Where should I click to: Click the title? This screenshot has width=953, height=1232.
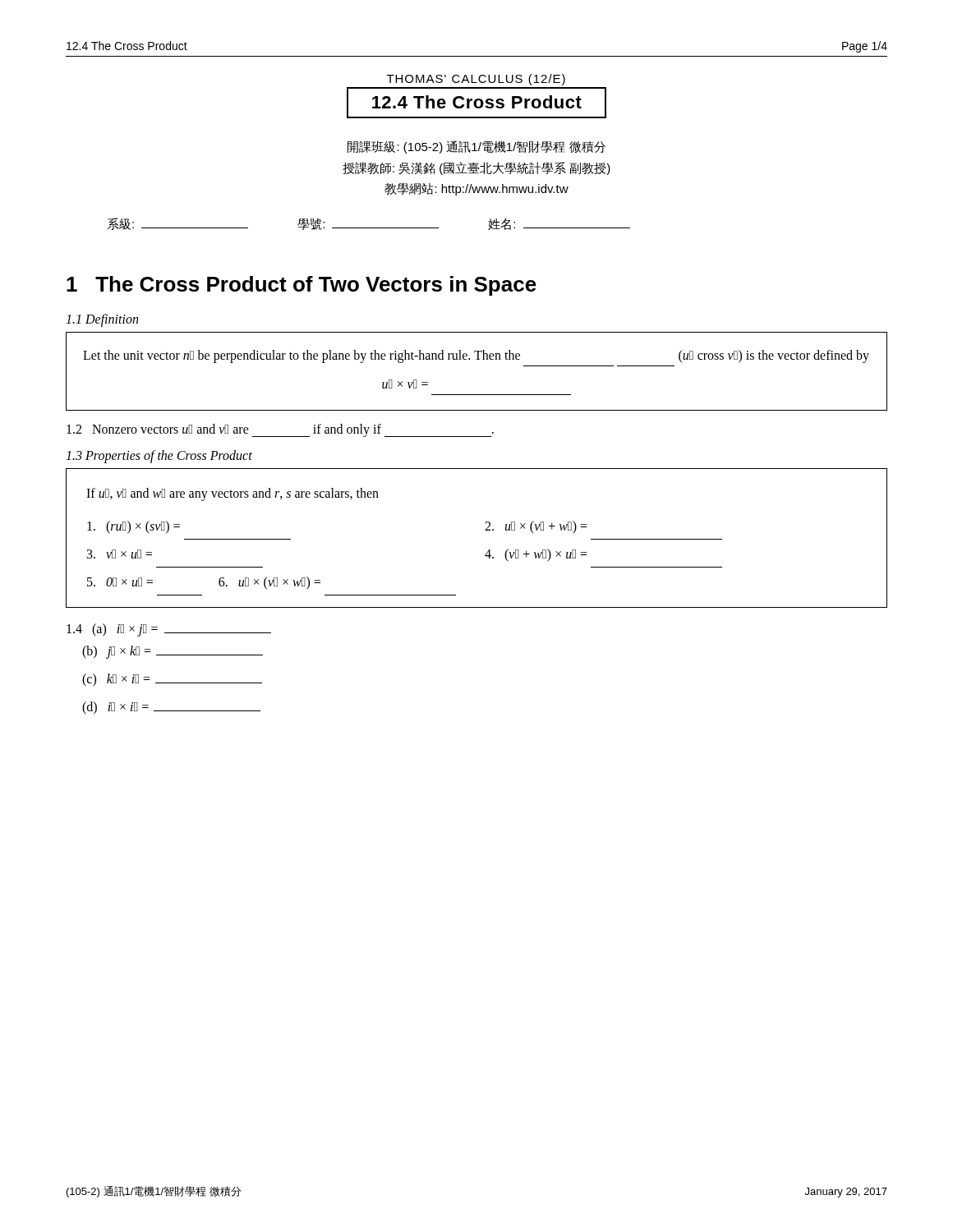point(476,95)
